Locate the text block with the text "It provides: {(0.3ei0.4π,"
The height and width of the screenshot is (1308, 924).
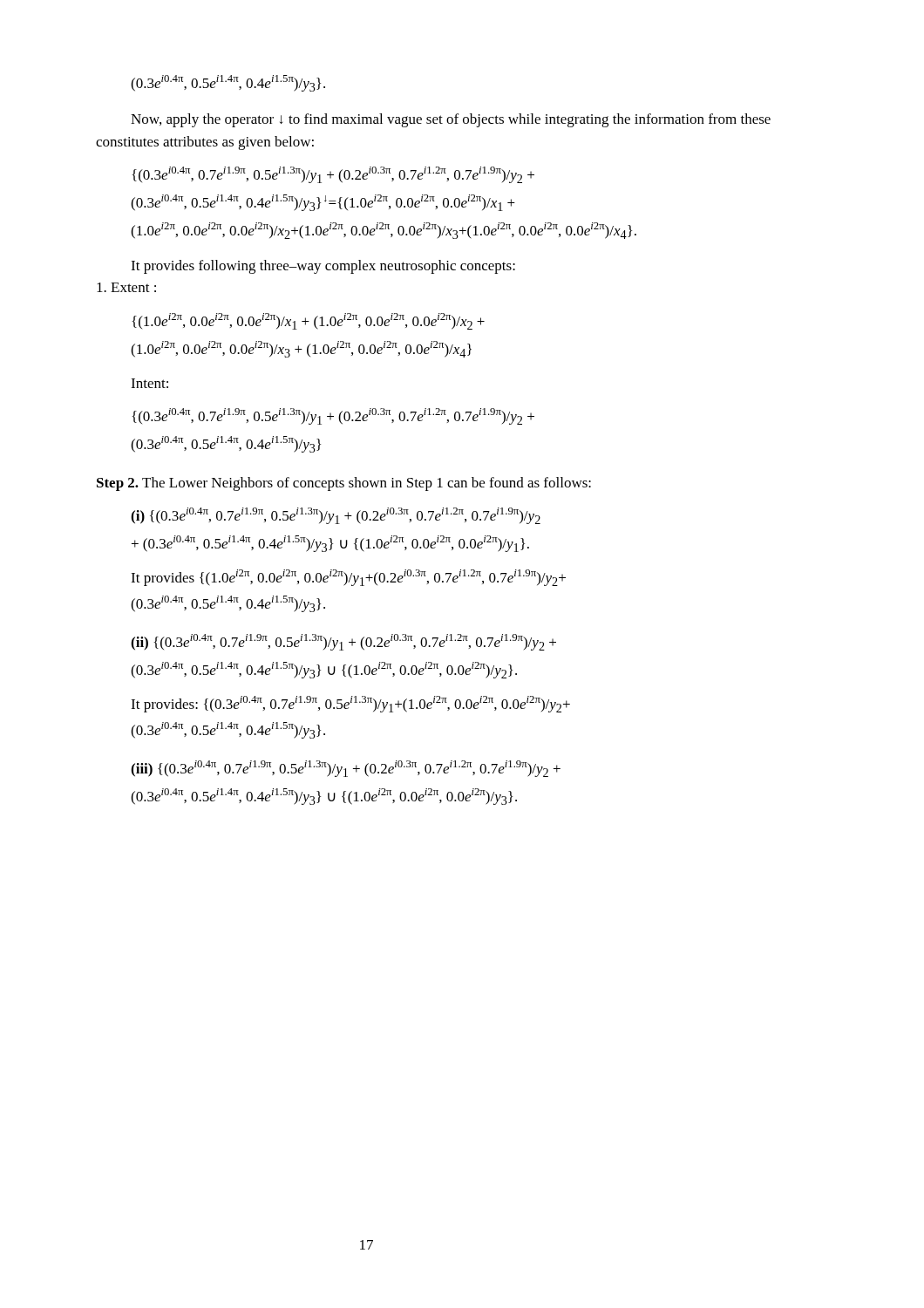click(x=351, y=718)
